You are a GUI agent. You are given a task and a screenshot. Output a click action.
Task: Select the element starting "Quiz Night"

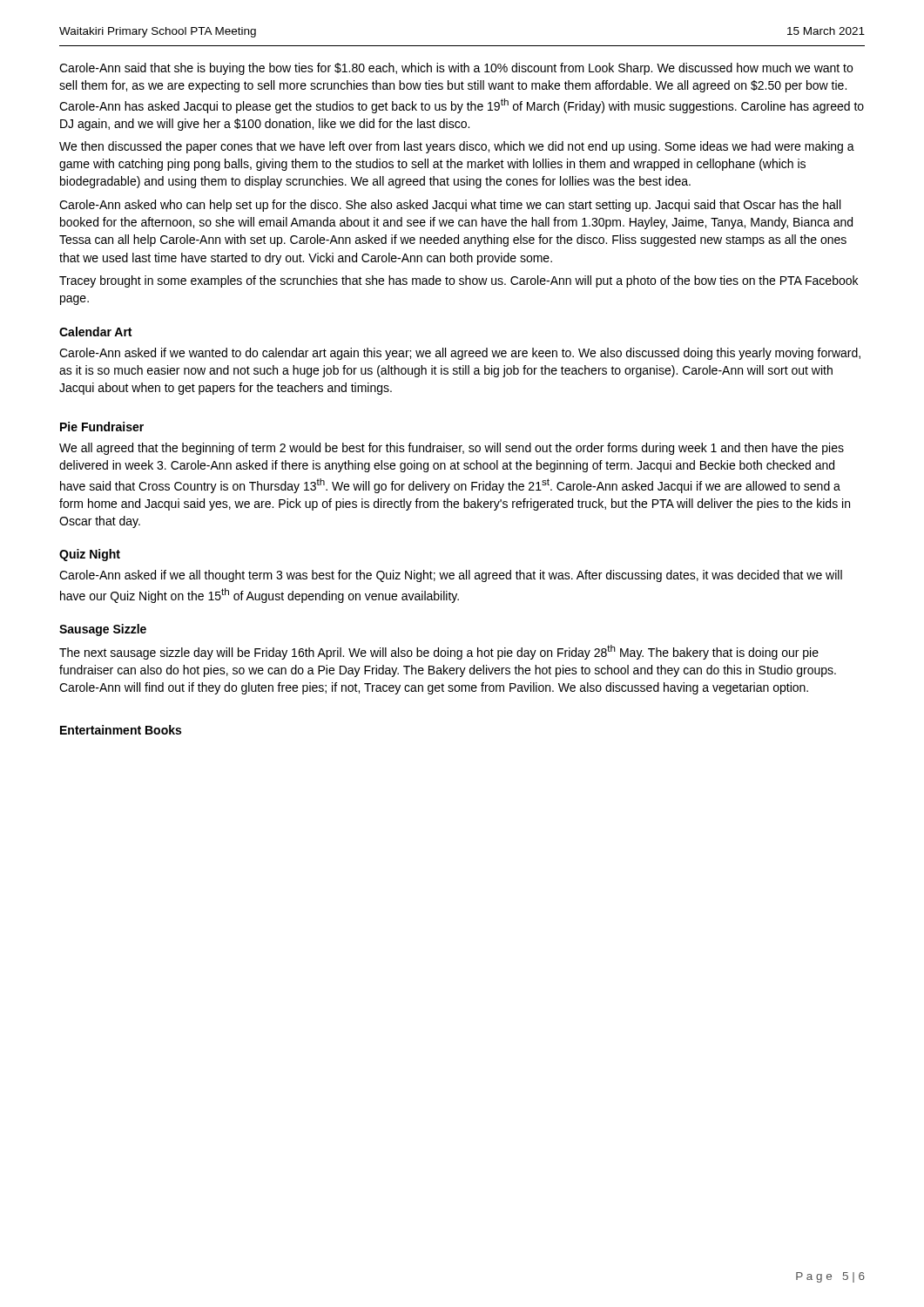coord(90,555)
